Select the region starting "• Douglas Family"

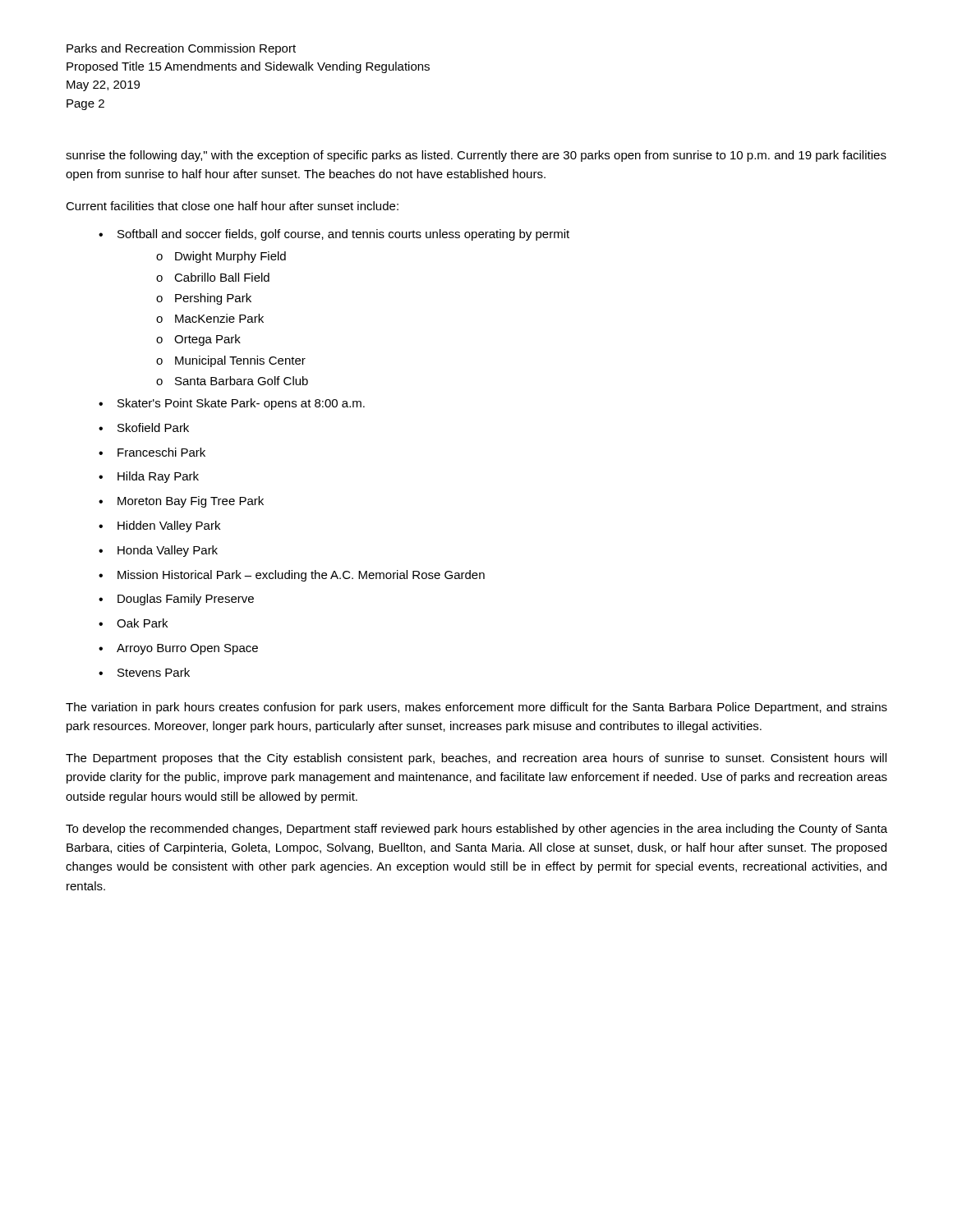(176, 600)
